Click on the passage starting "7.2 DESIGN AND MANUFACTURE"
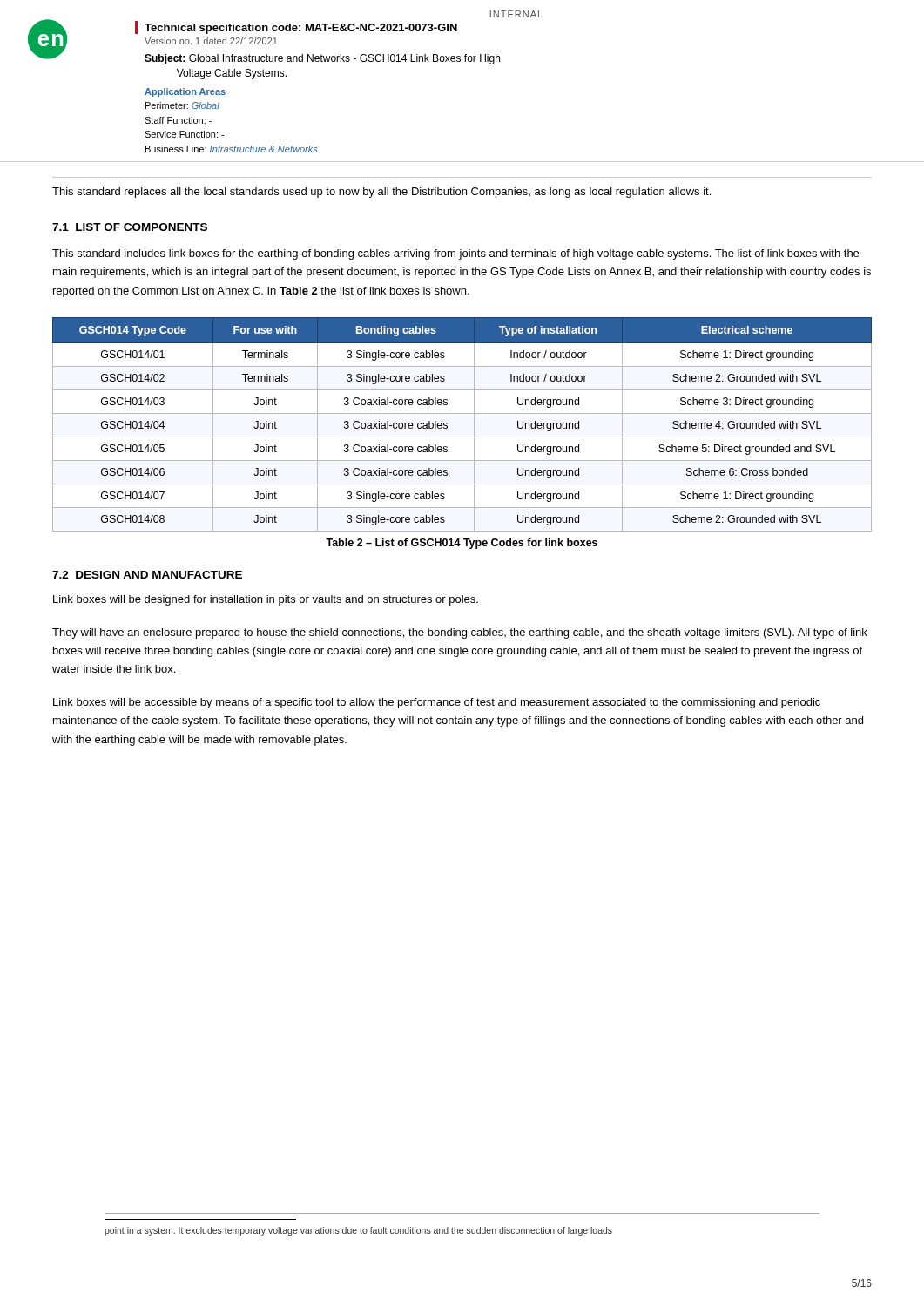924x1307 pixels. click(147, 575)
